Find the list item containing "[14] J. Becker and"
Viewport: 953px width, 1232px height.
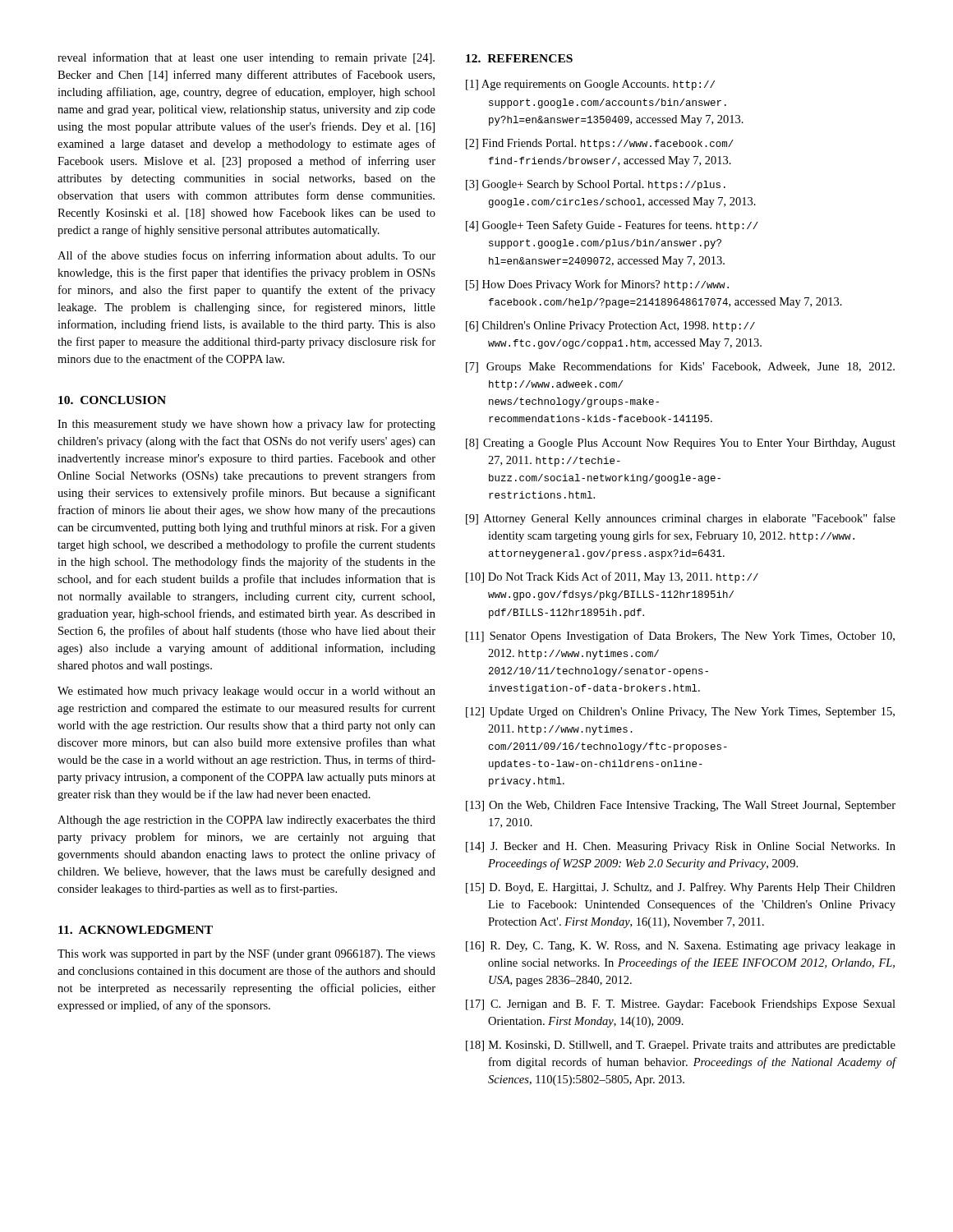[680, 854]
